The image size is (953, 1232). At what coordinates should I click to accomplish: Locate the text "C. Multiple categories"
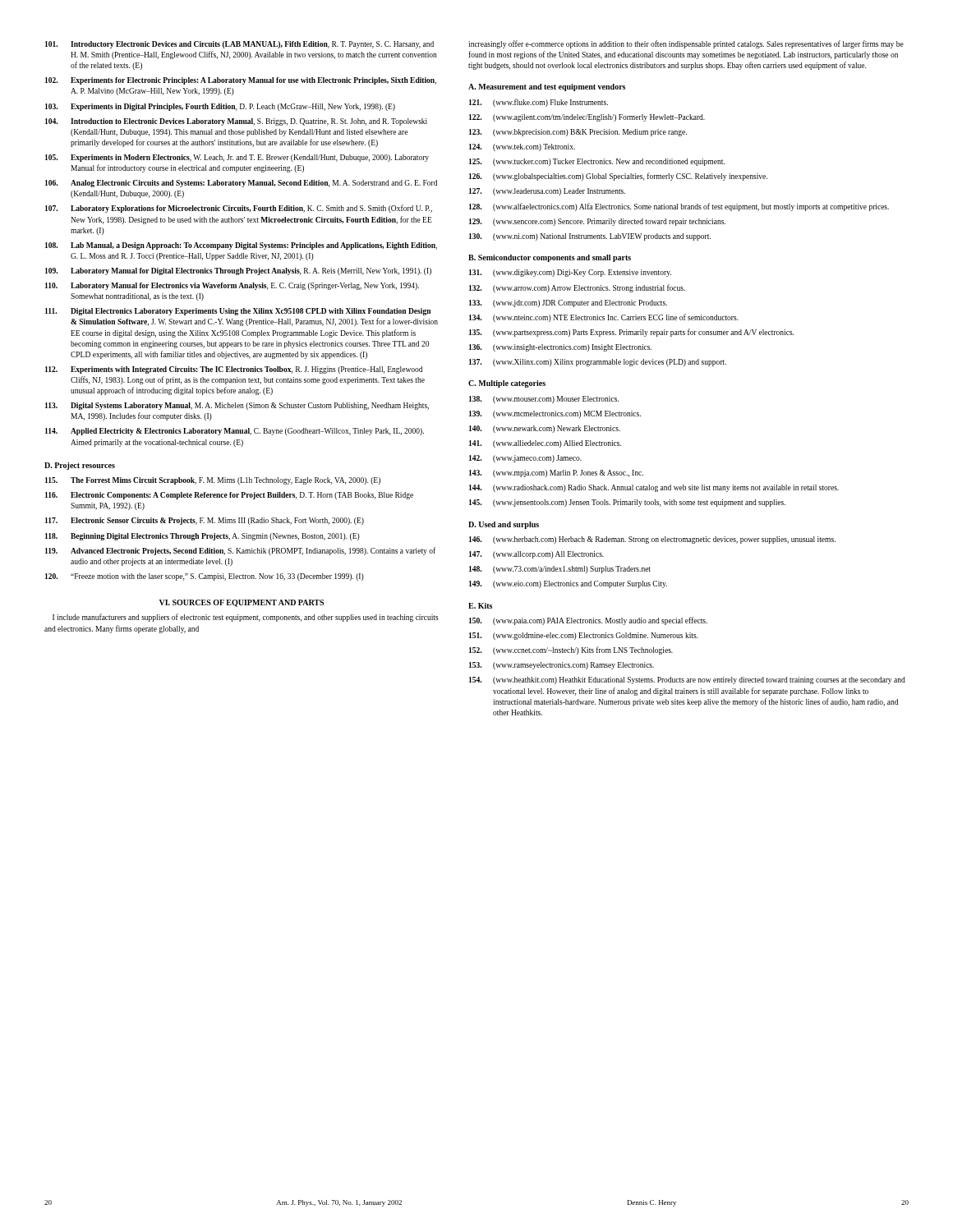(507, 383)
